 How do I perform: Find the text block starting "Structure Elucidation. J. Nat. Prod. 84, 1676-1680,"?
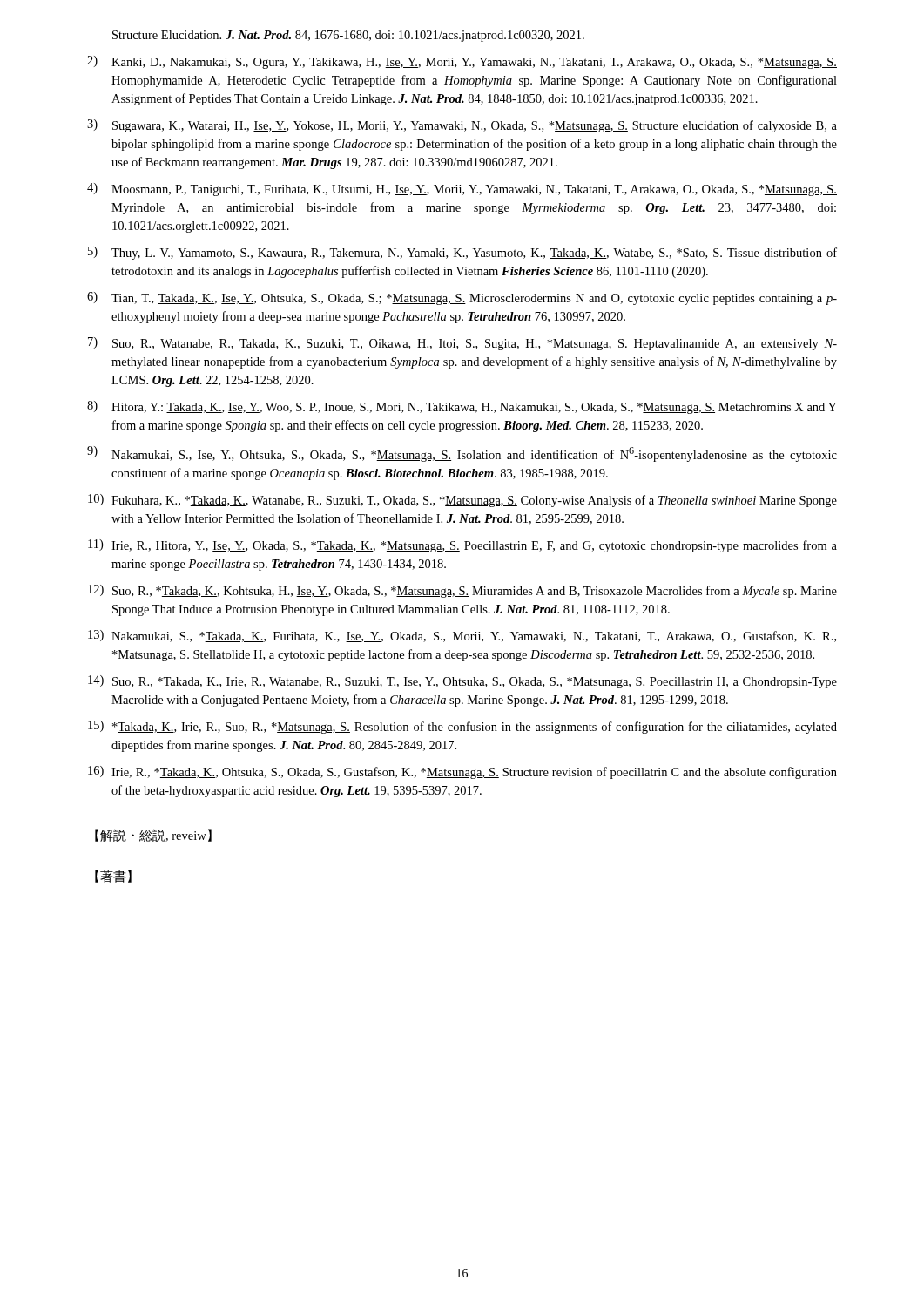348,35
